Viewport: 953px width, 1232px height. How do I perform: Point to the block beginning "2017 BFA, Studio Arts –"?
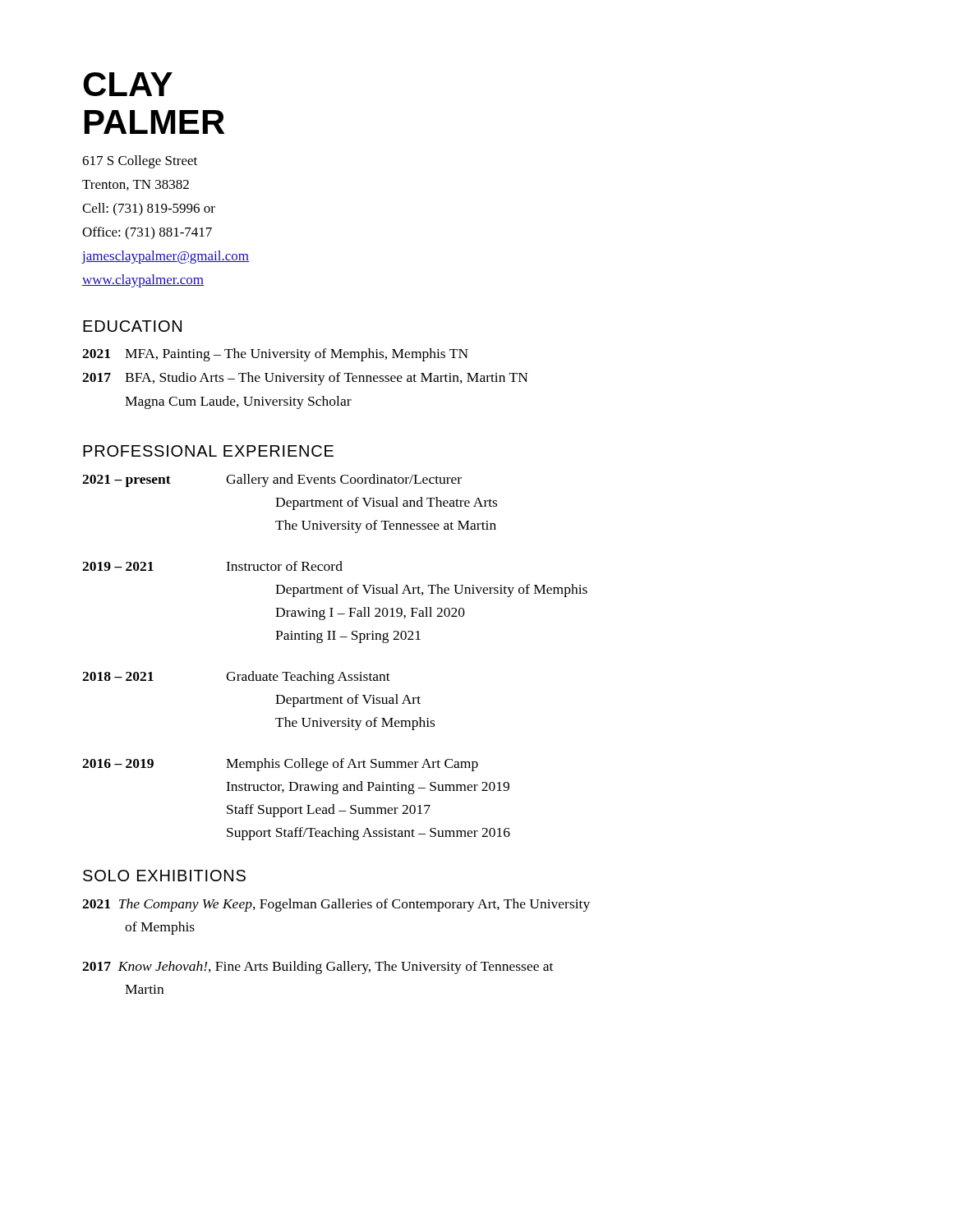click(476, 389)
